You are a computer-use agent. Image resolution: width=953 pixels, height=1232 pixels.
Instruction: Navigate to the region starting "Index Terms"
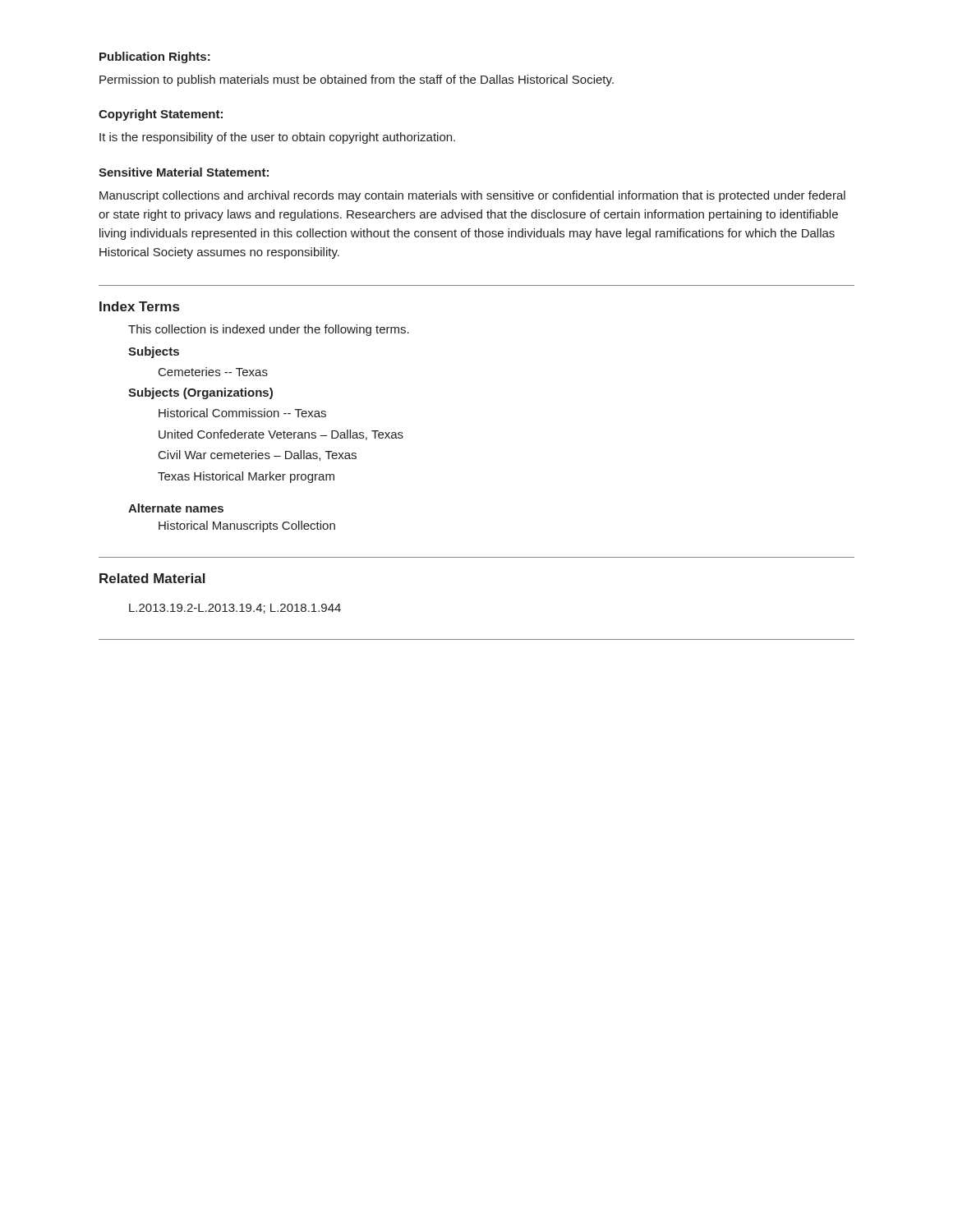139,306
